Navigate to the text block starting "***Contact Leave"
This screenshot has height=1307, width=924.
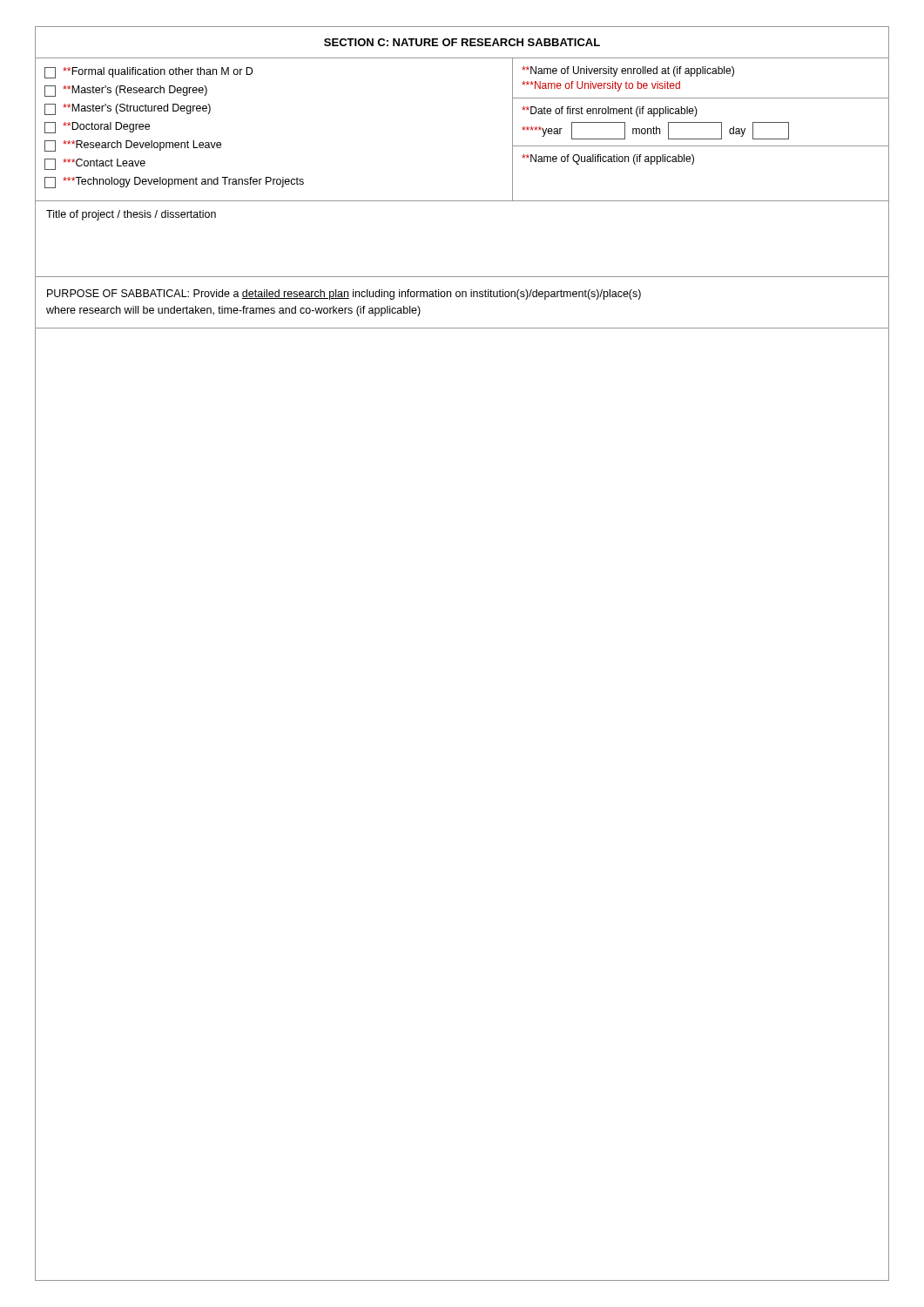95,163
